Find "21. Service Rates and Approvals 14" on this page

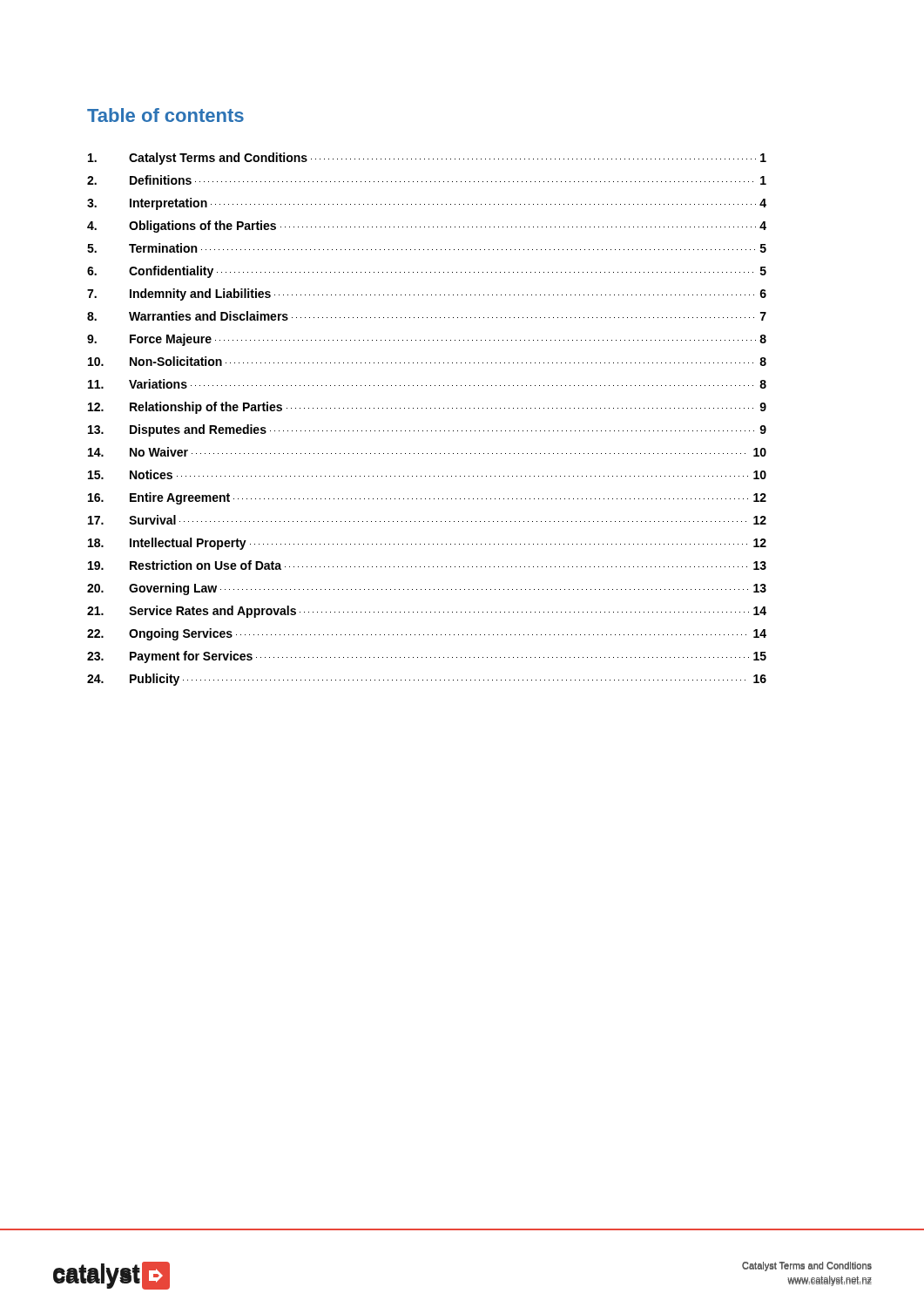coord(427,611)
